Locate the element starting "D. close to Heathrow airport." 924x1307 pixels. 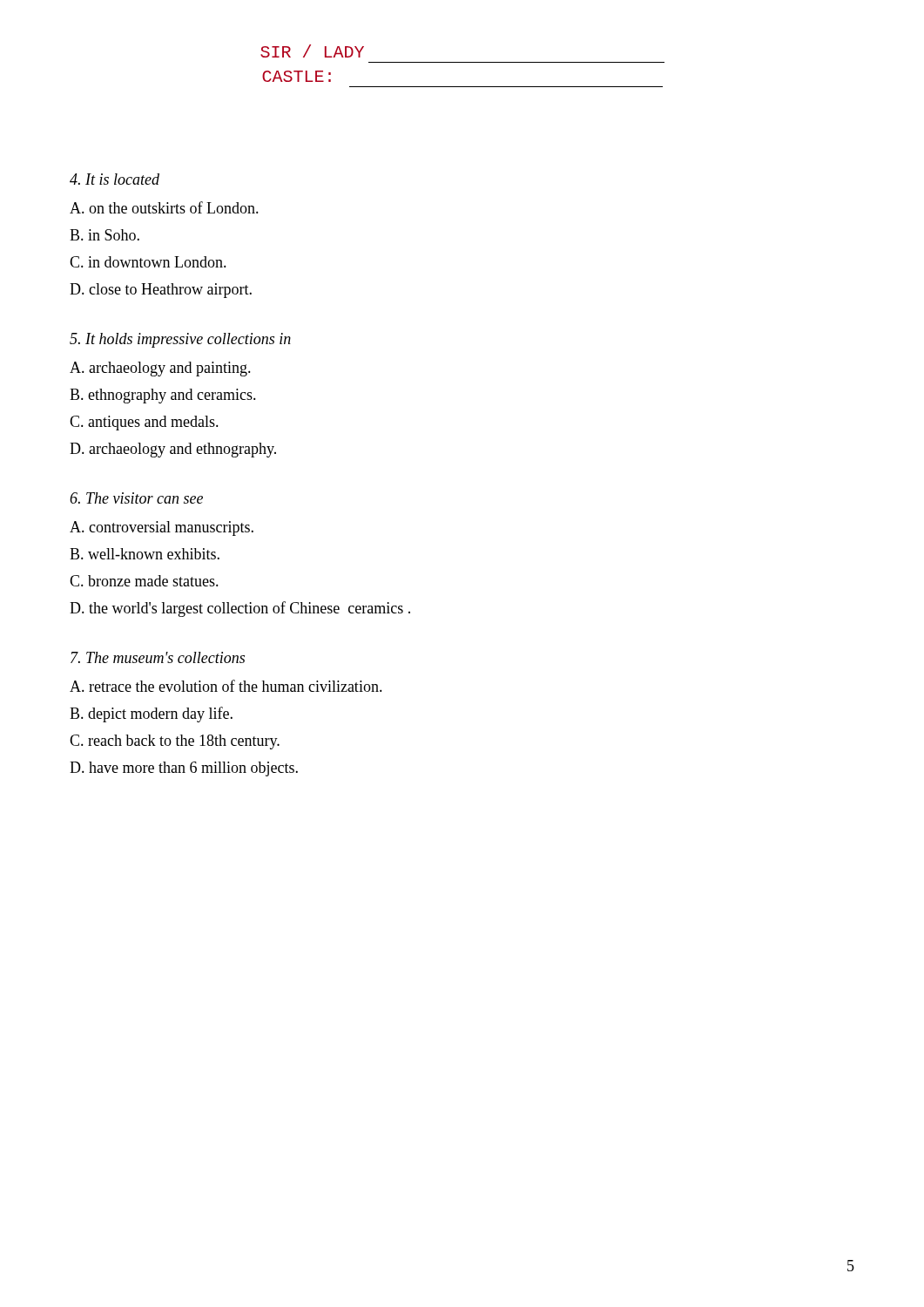coord(161,289)
